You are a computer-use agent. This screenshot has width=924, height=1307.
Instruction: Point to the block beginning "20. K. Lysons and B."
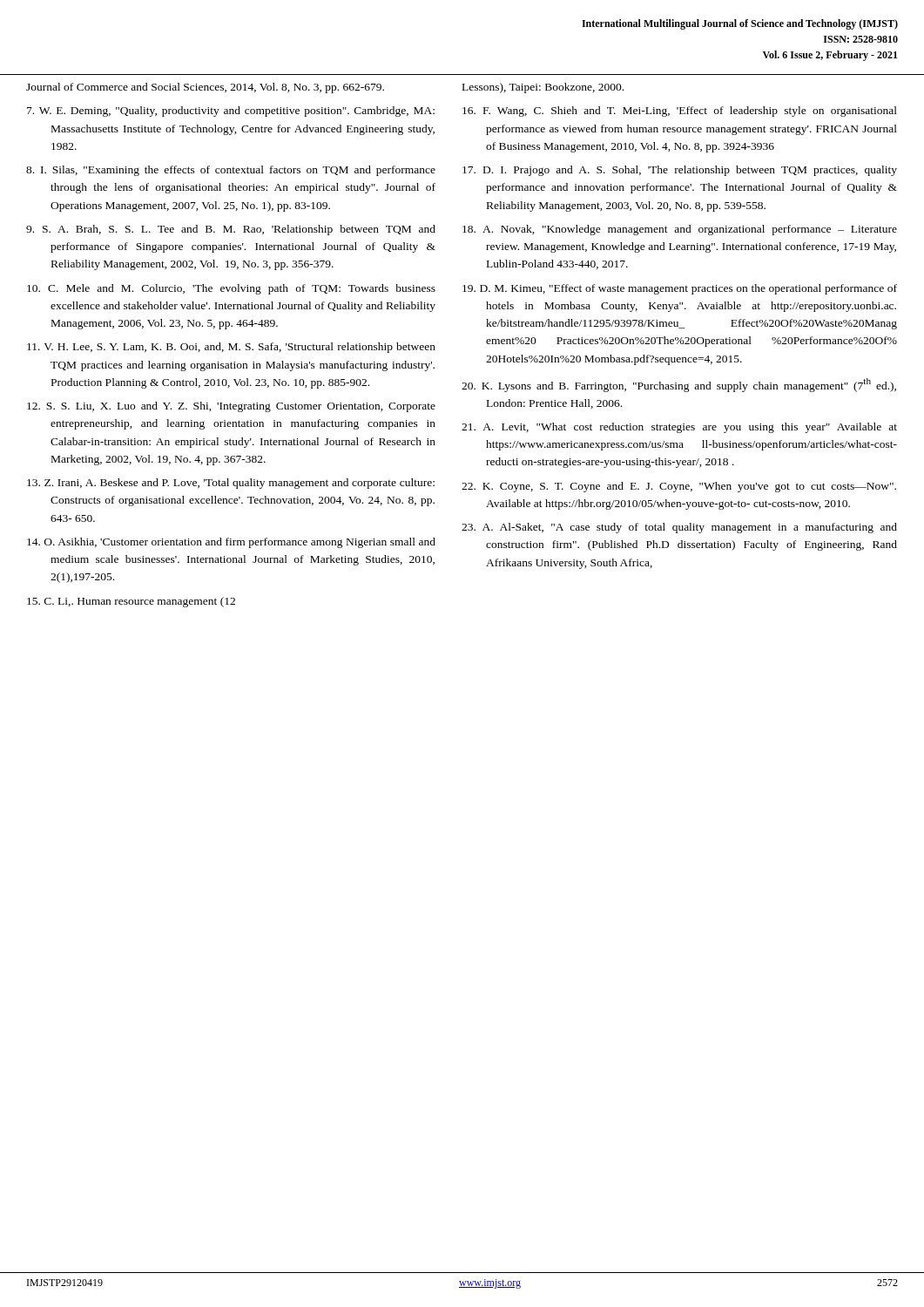[679, 393]
